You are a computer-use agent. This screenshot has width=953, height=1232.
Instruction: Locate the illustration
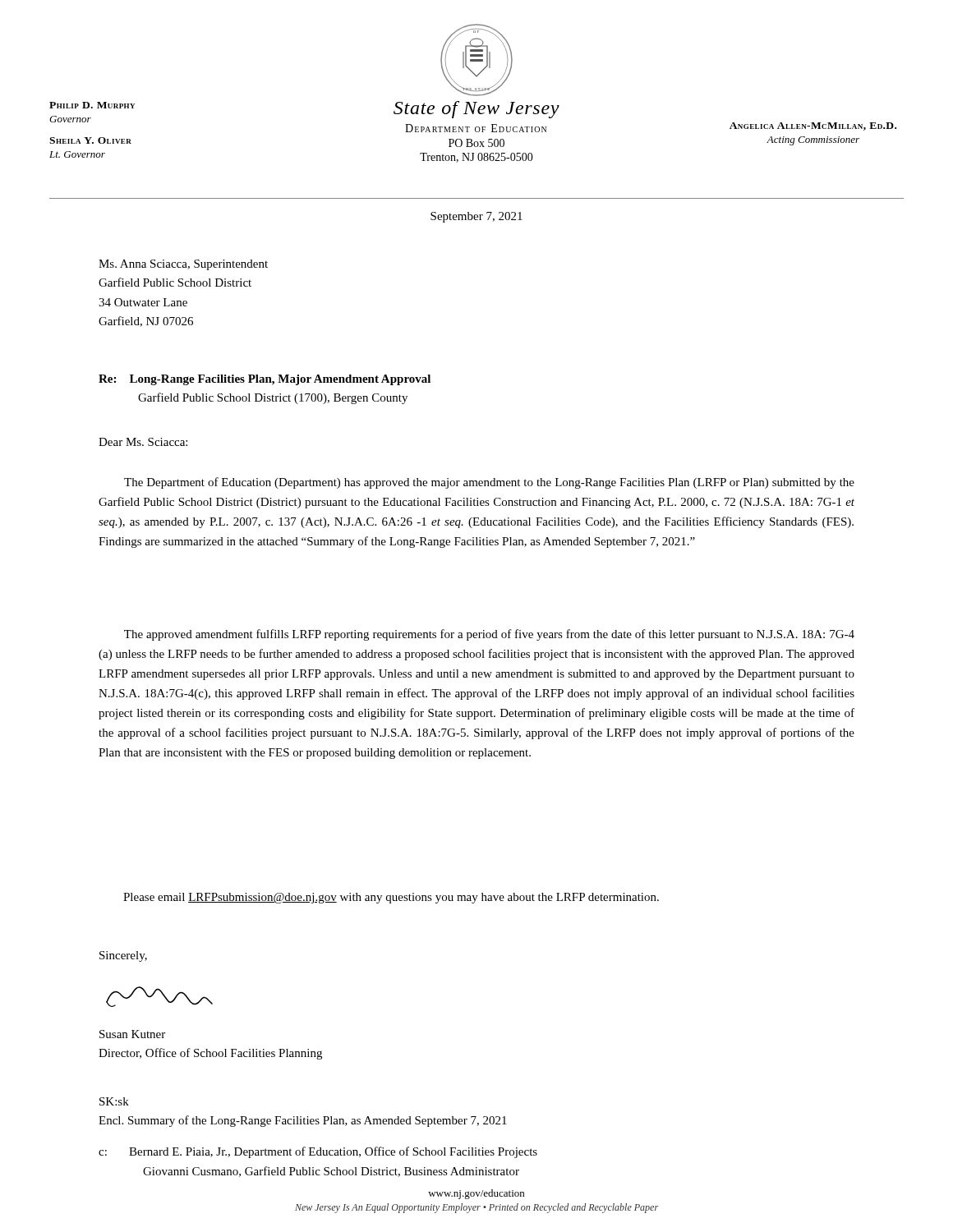[164, 993]
